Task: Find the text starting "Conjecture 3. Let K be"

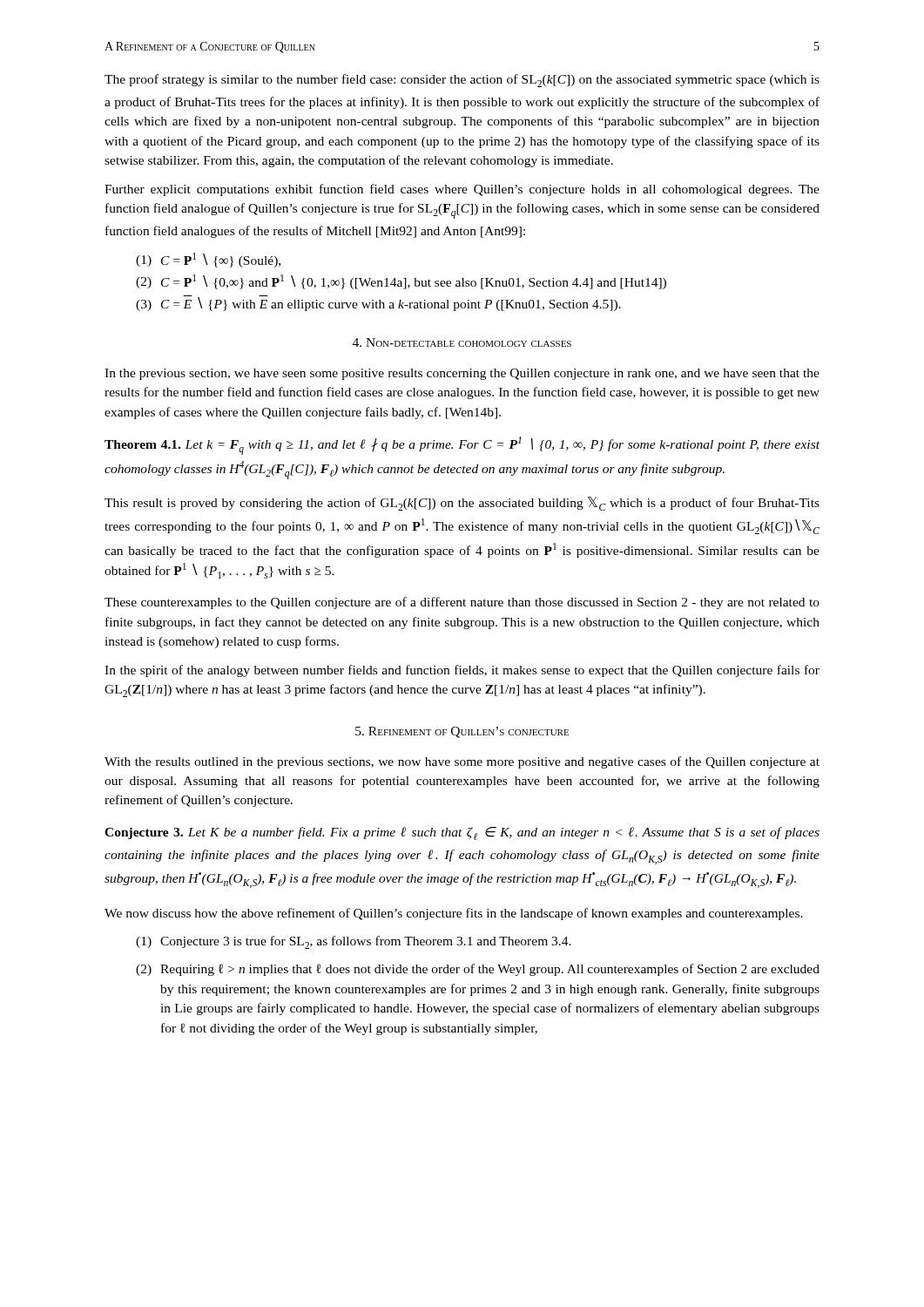Action: tap(462, 857)
